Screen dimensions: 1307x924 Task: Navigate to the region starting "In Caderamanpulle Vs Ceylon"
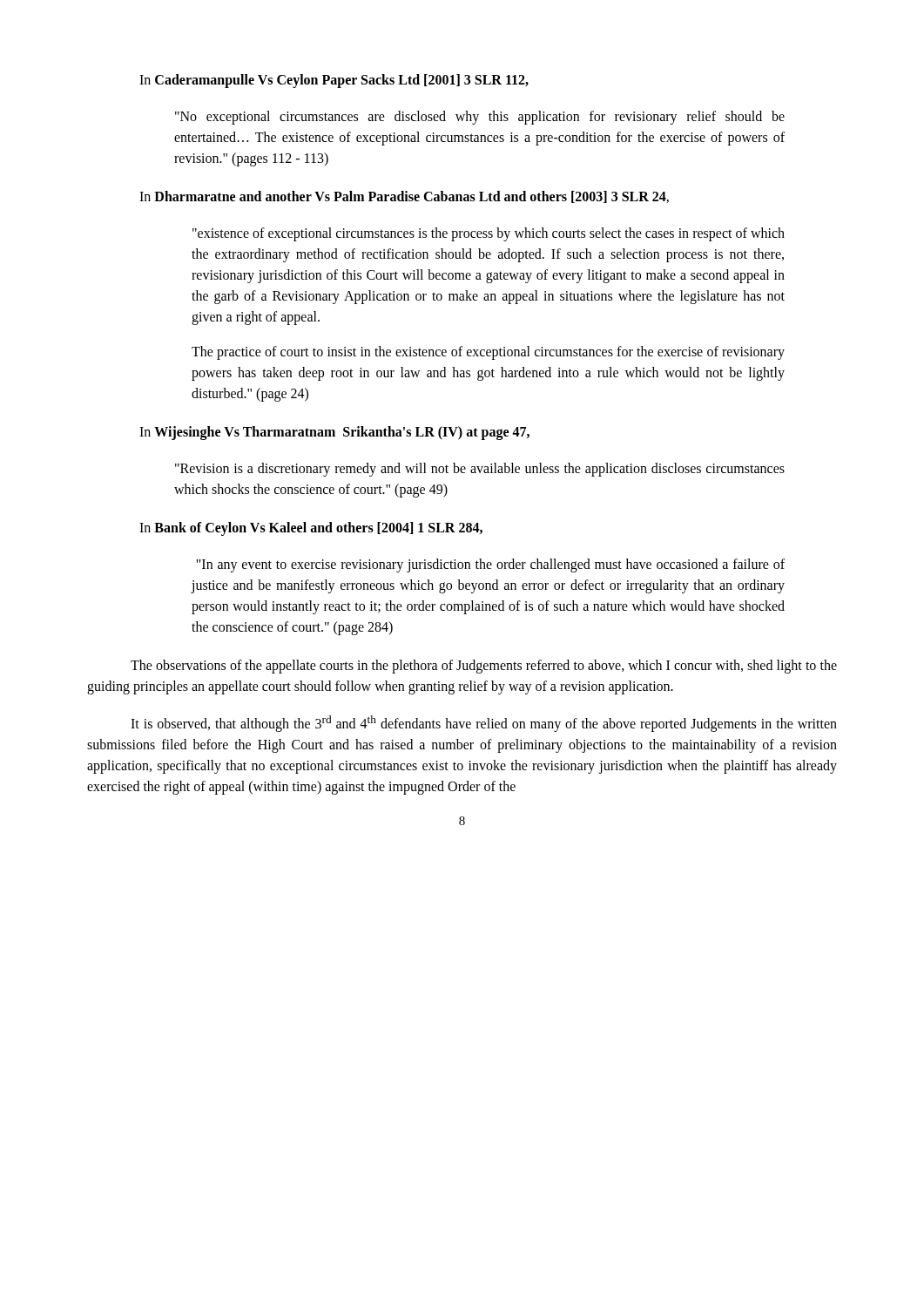pyautogui.click(x=334, y=80)
